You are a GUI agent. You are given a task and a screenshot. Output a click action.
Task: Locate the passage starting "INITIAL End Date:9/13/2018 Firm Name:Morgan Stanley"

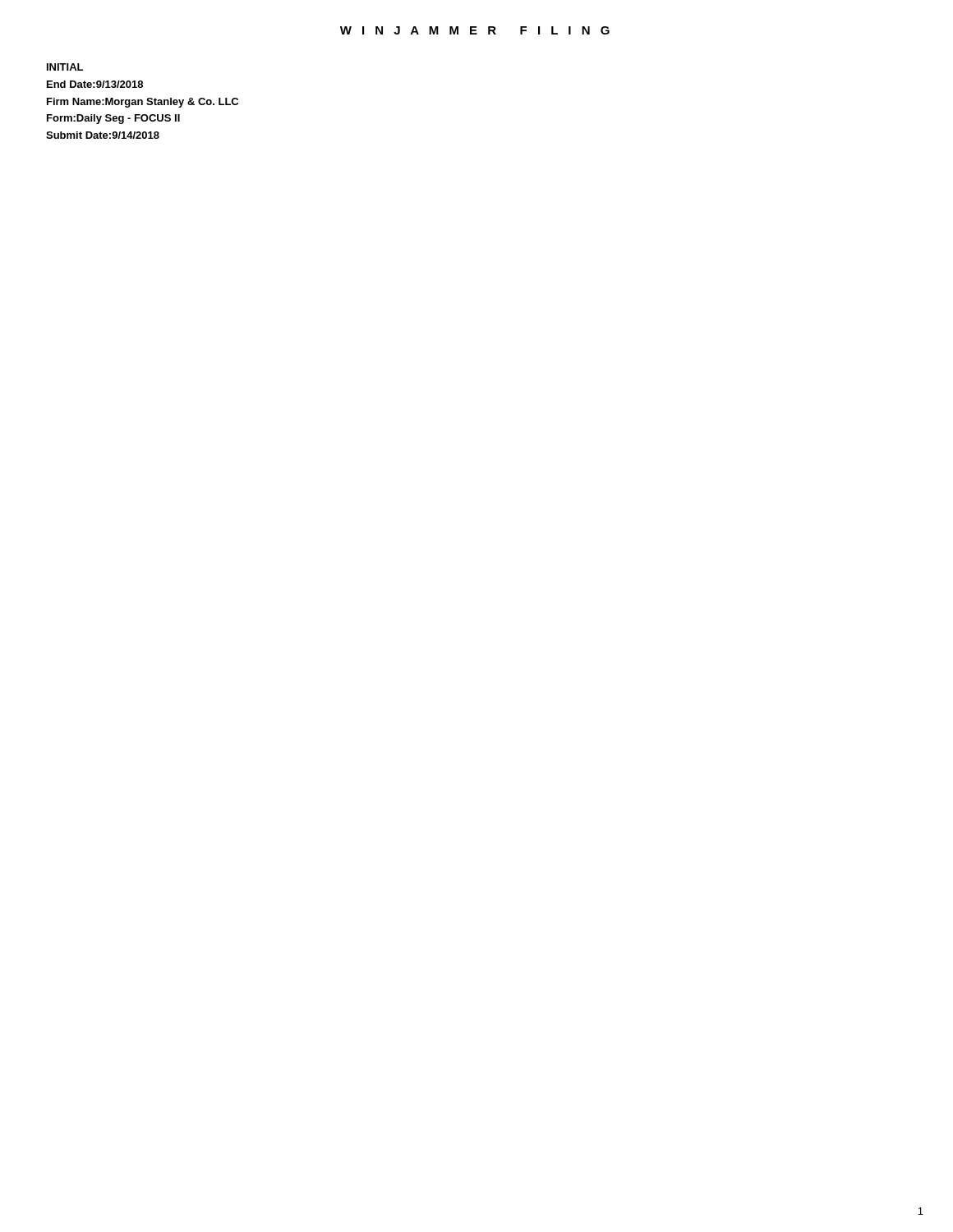coord(142,101)
